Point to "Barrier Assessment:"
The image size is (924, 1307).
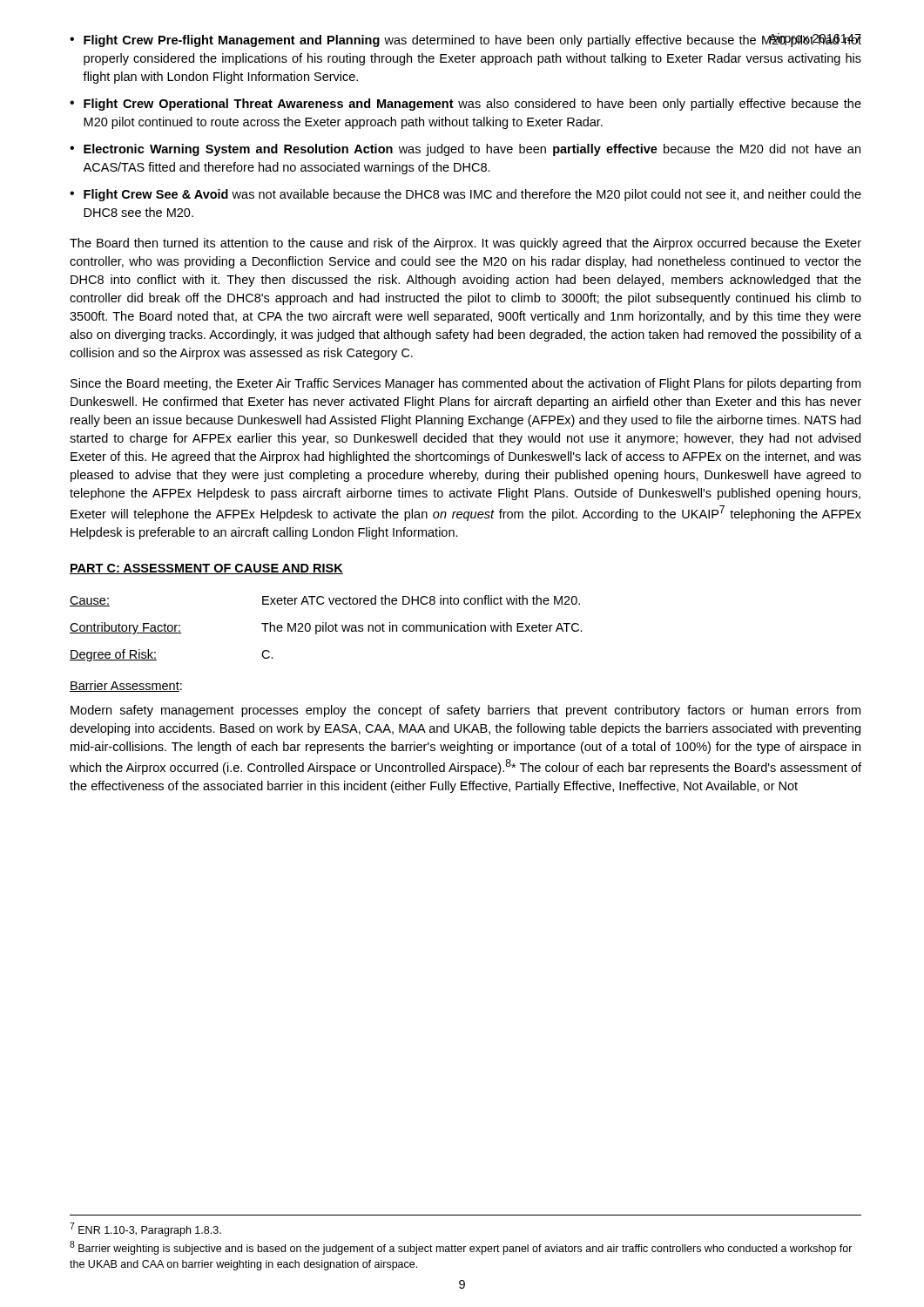click(x=126, y=686)
